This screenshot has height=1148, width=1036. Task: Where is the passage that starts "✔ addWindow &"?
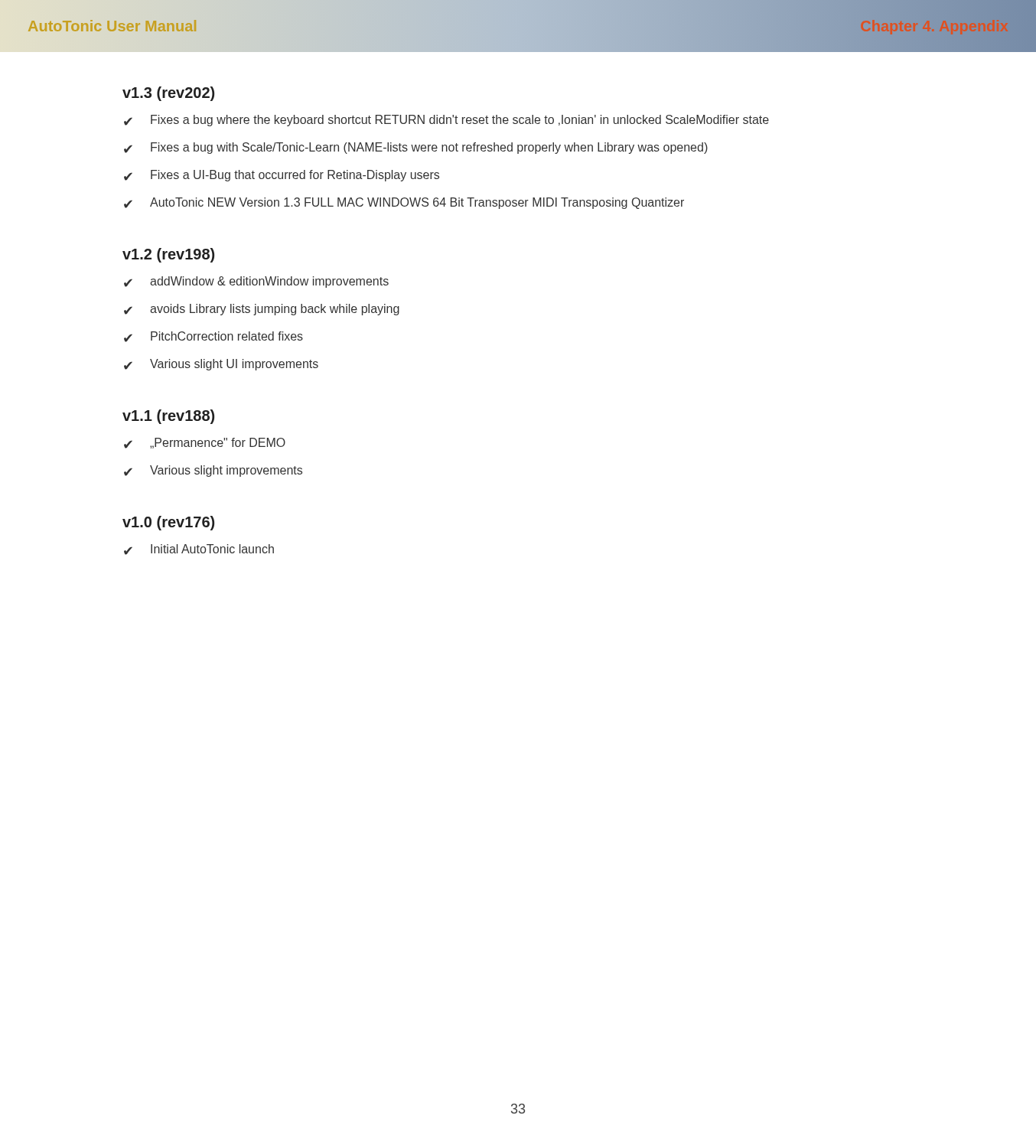(x=256, y=283)
